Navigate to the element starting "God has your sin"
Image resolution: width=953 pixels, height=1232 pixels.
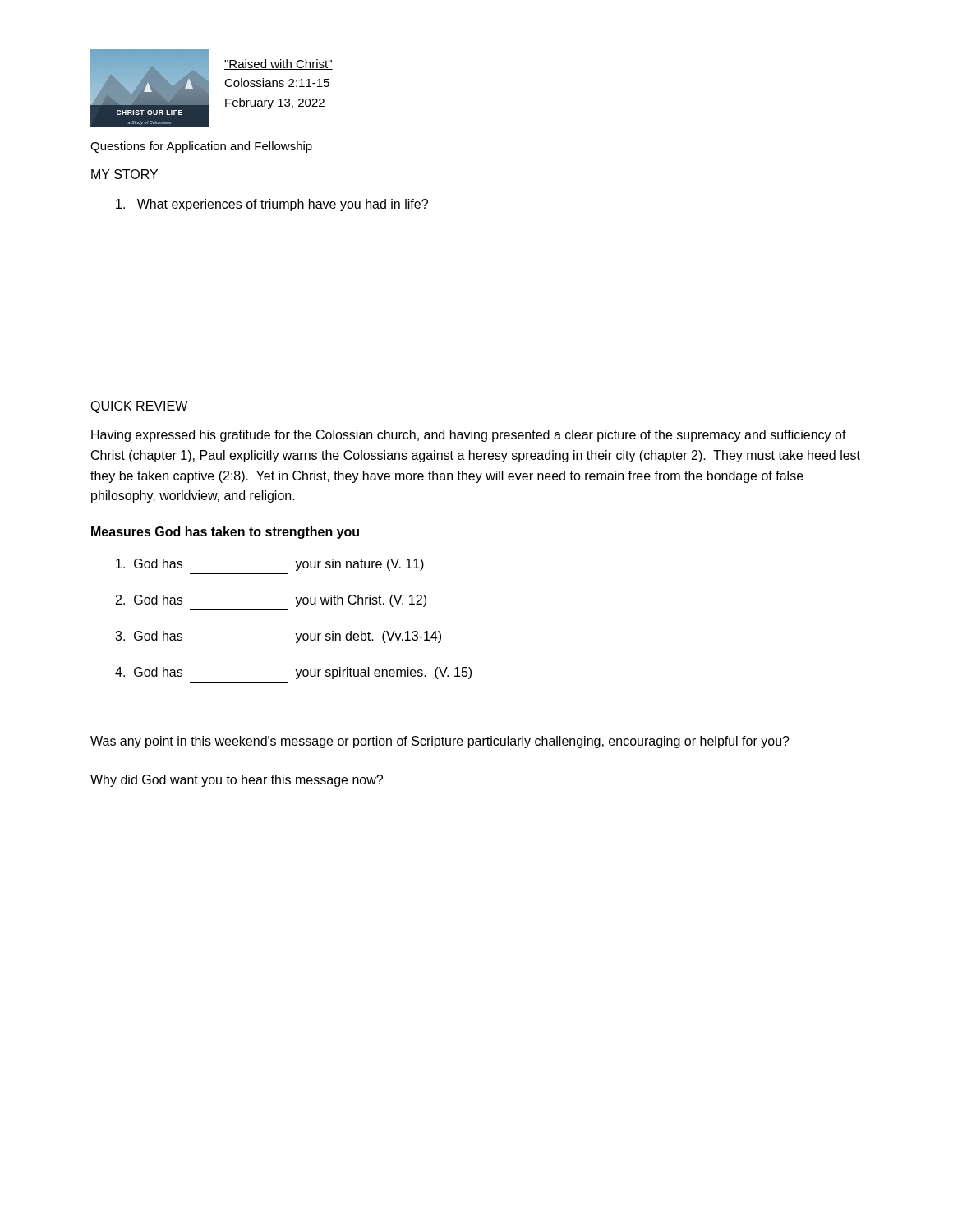(270, 566)
